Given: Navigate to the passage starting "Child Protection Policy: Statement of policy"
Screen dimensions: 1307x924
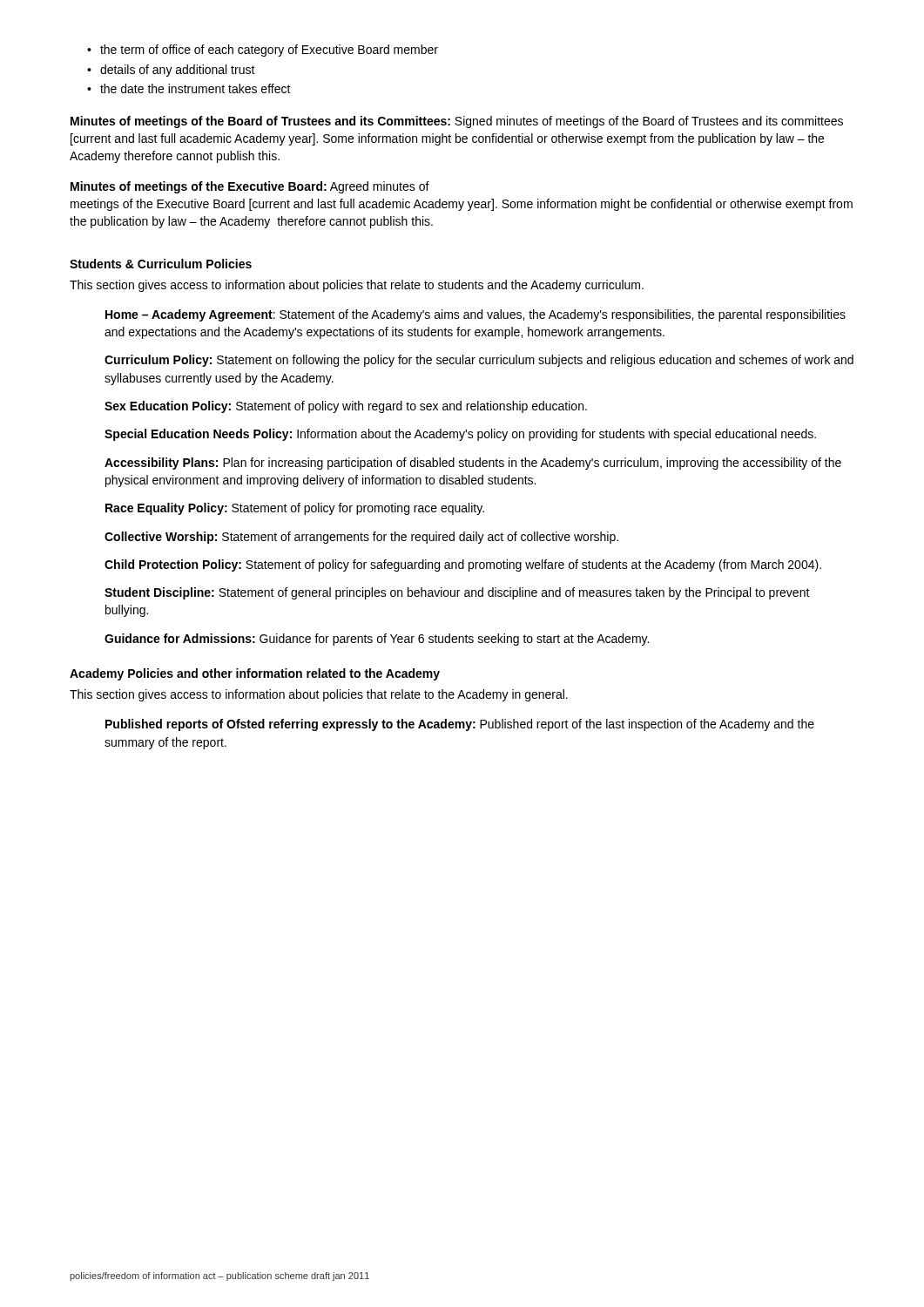Looking at the screenshot, I should tap(463, 564).
